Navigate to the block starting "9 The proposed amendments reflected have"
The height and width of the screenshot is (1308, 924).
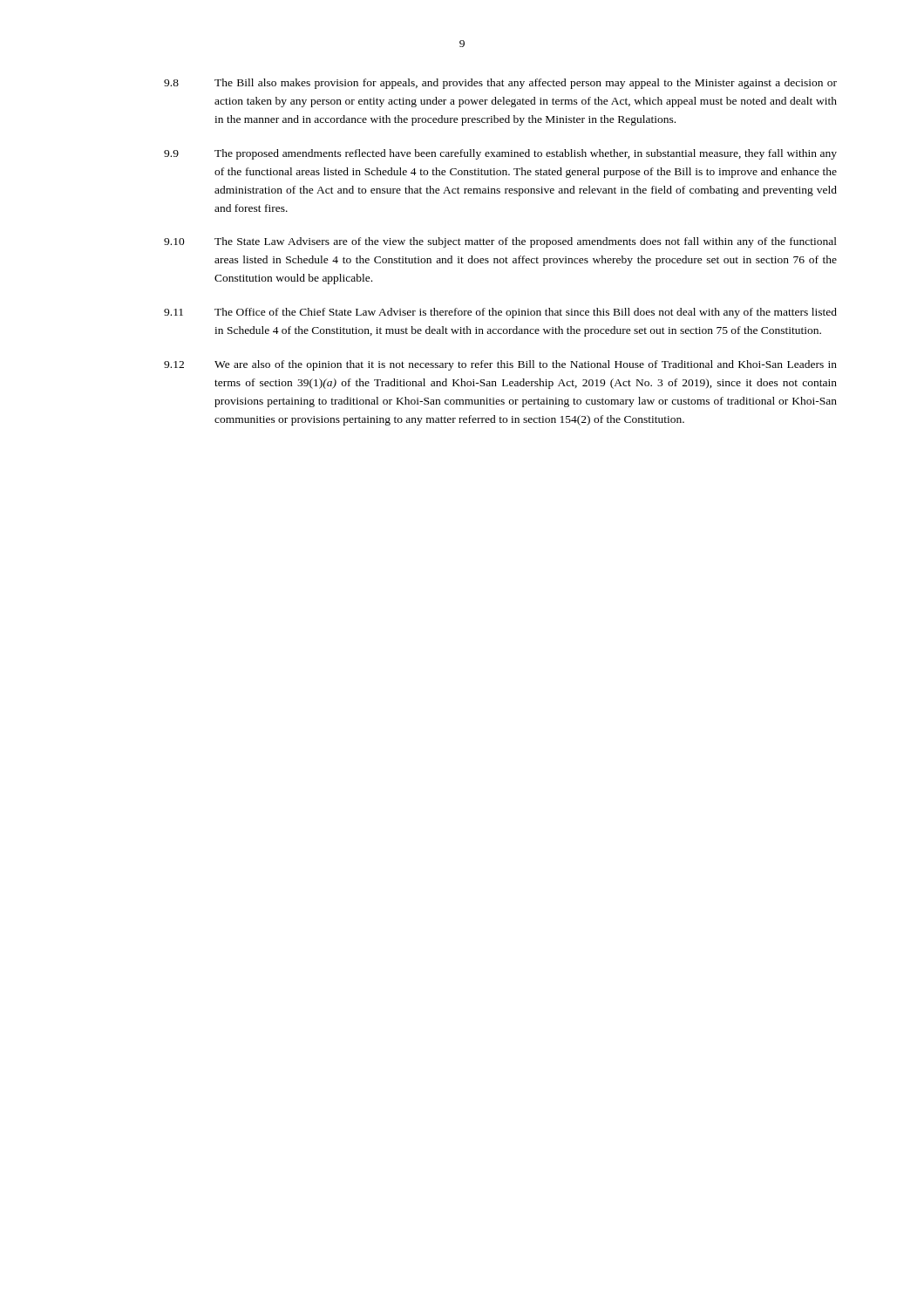pos(500,181)
